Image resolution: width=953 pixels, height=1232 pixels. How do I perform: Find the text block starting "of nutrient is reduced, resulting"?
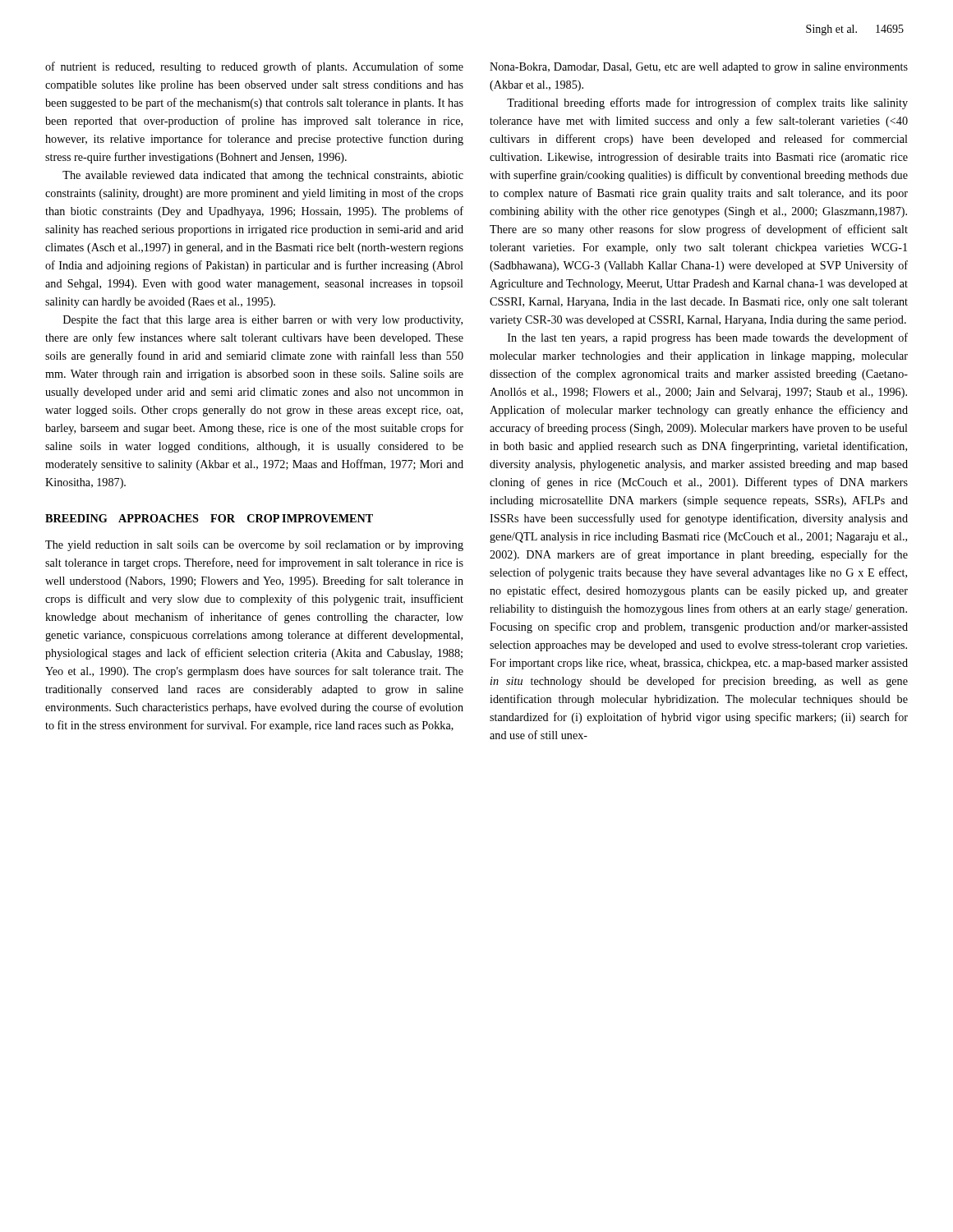[254, 274]
